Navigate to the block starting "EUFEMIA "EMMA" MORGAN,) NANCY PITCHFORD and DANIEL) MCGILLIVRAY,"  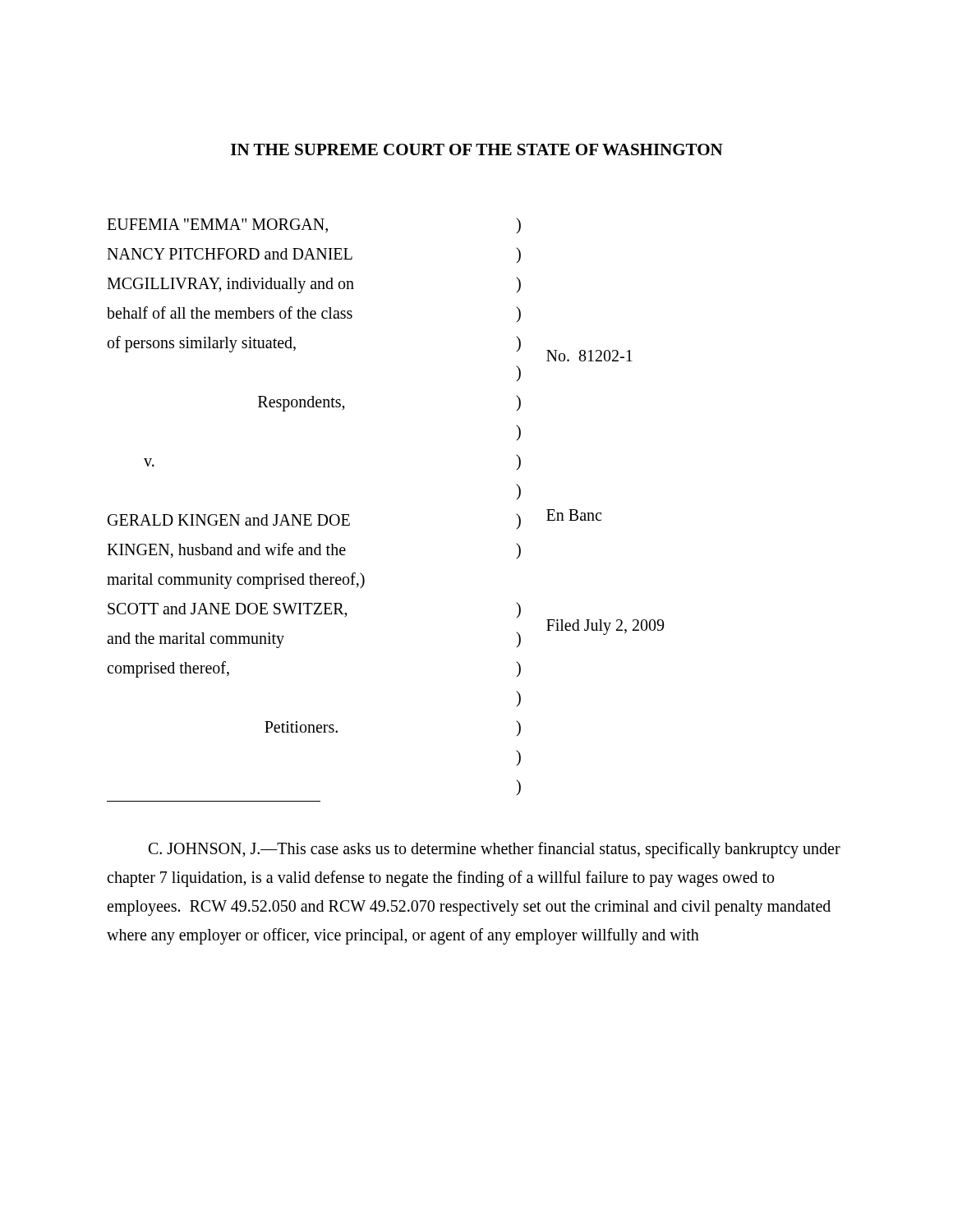314,225
